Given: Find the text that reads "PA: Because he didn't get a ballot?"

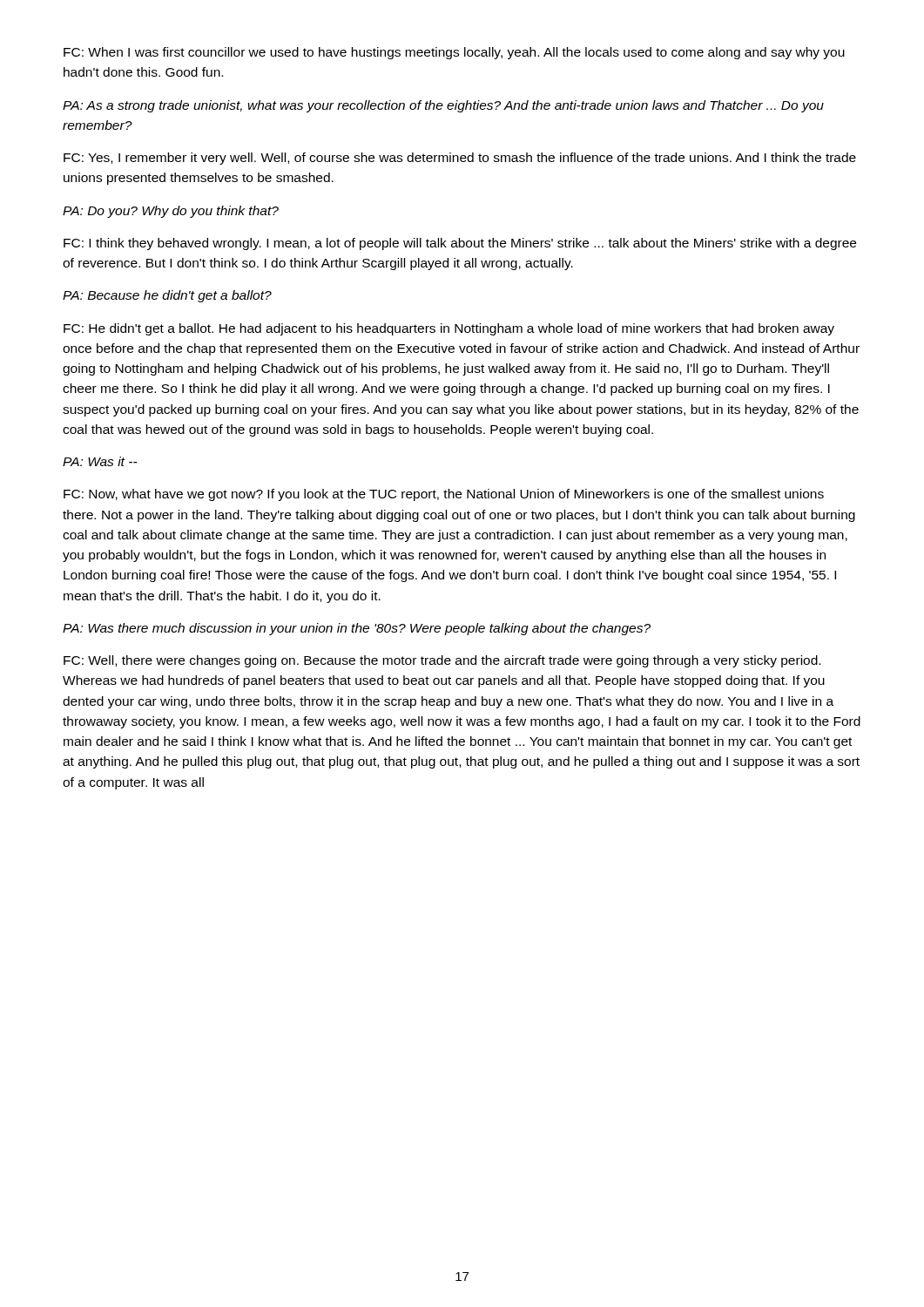Looking at the screenshot, I should (x=167, y=295).
